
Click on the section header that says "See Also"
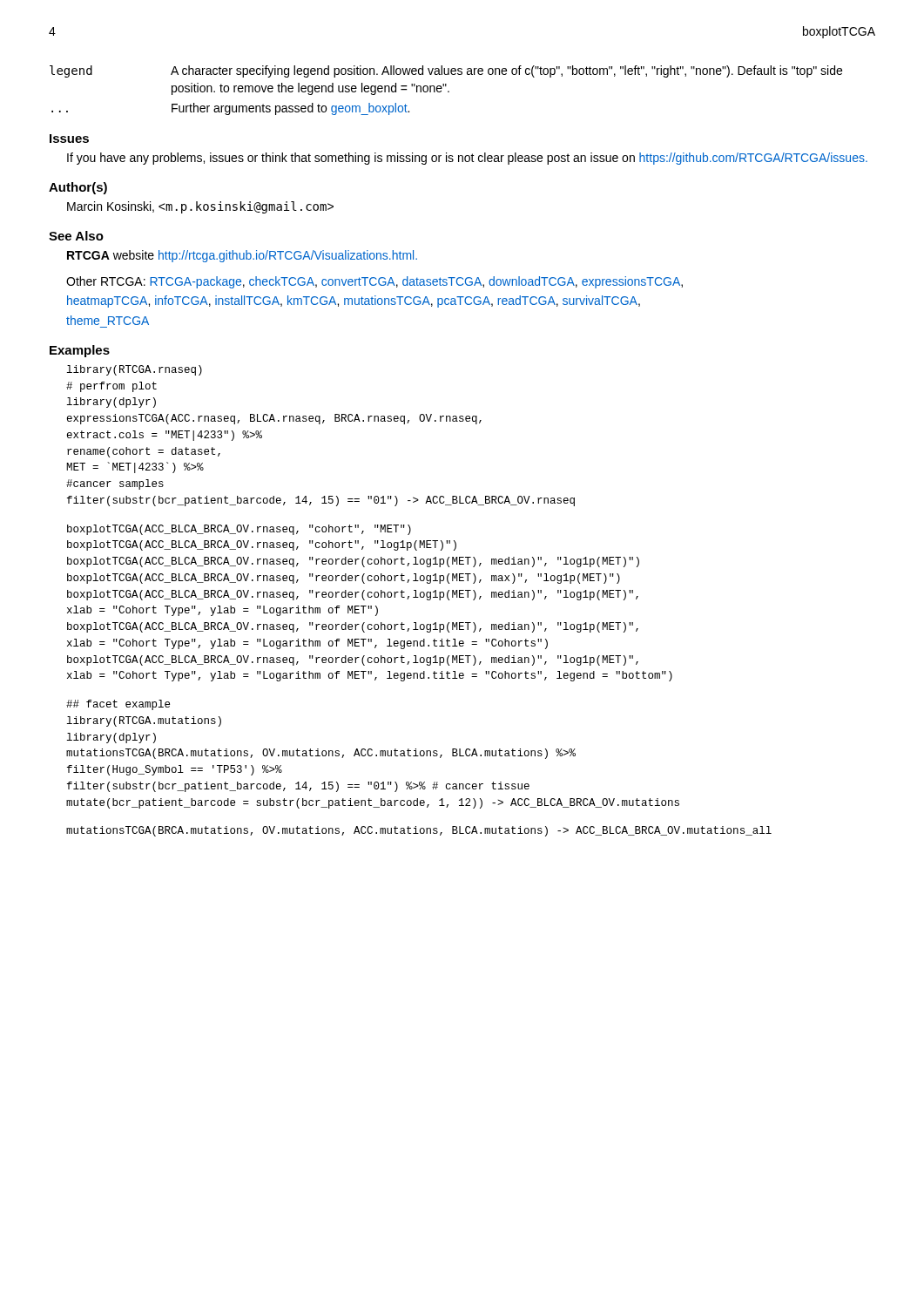click(76, 236)
